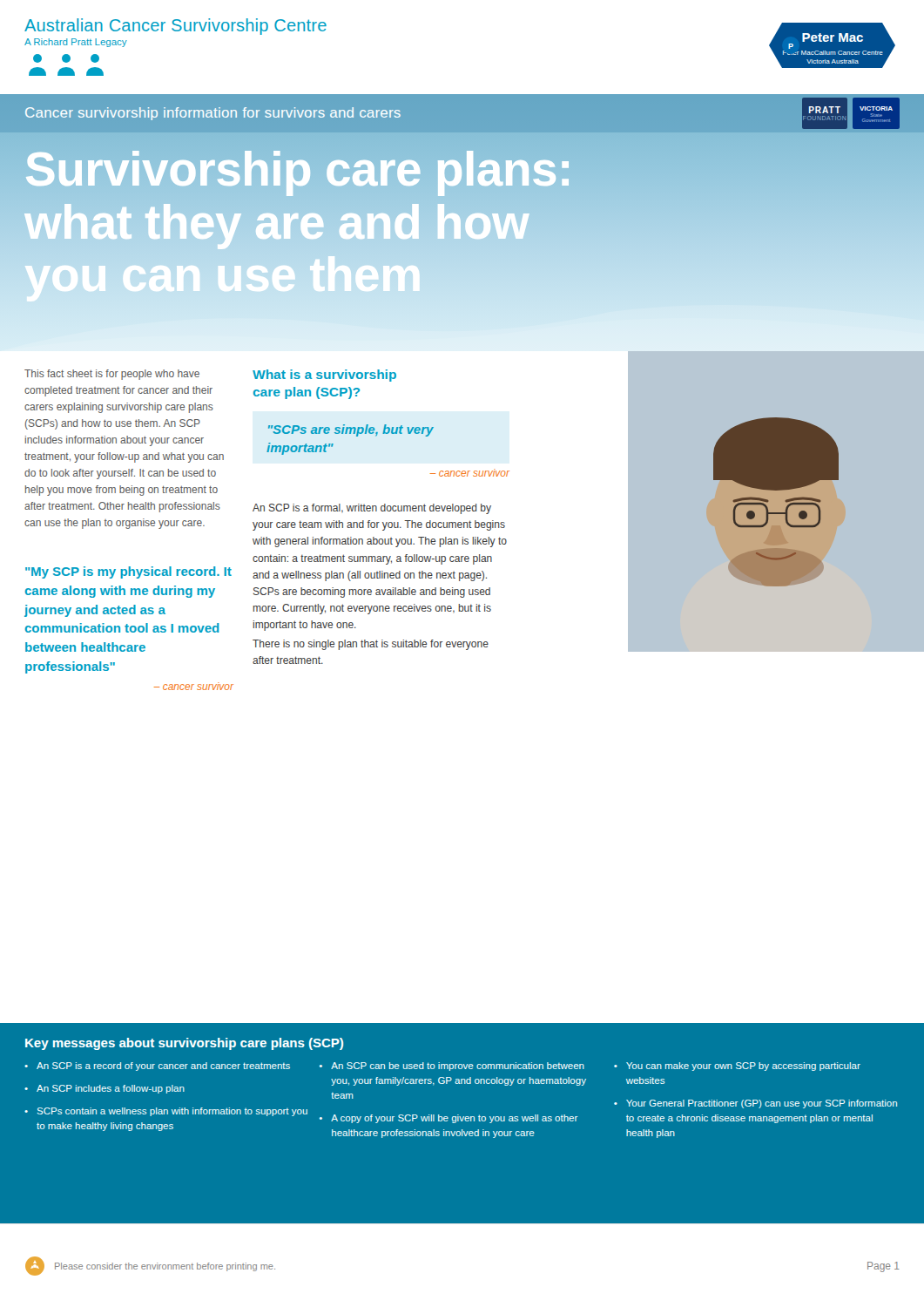Locate the text block with the text "There is no single plan"
This screenshot has height=1307, width=924.
370,652
